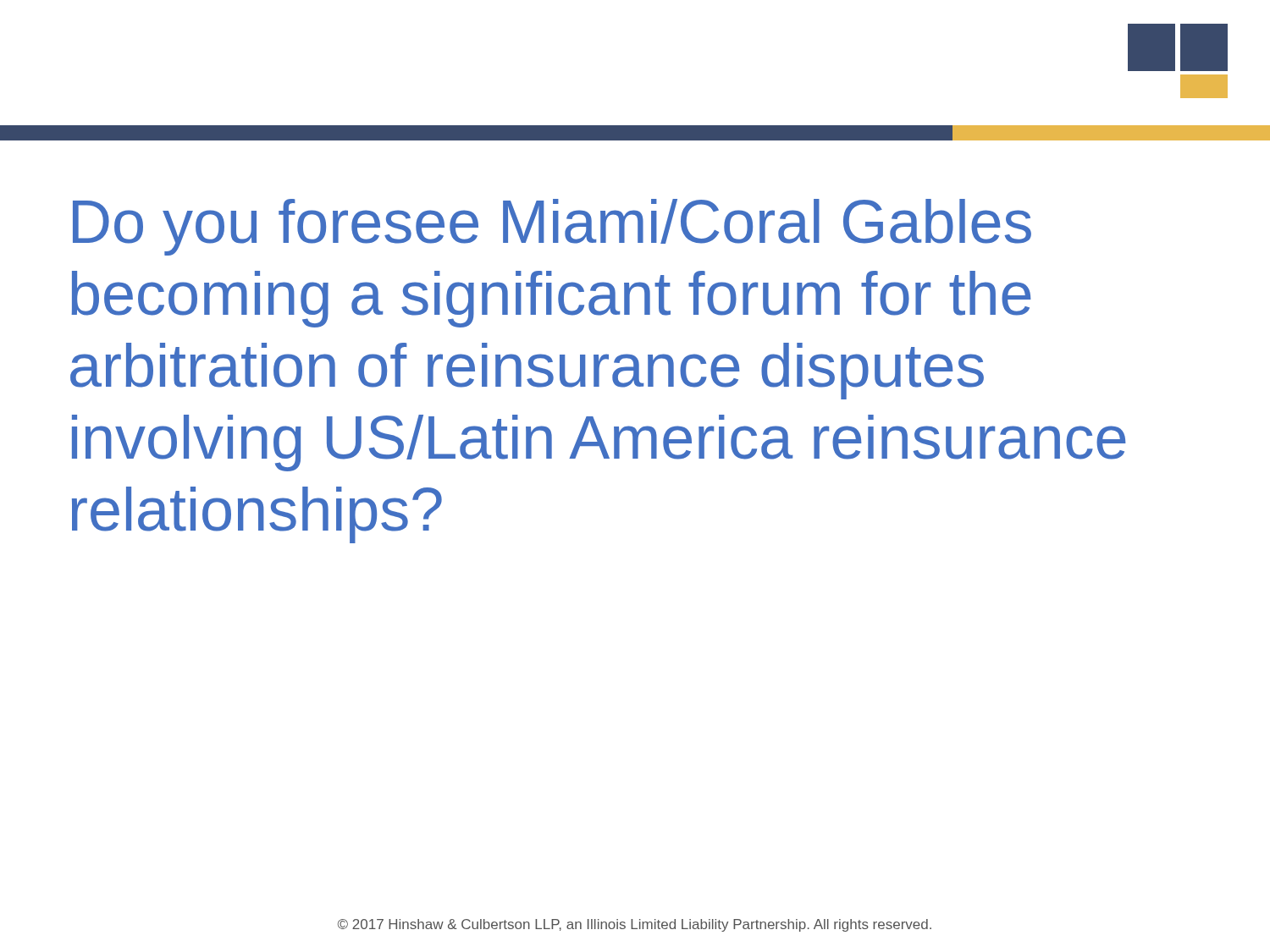Select the logo
Viewport: 1270px width, 952px height.
pyautogui.click(x=1179, y=62)
